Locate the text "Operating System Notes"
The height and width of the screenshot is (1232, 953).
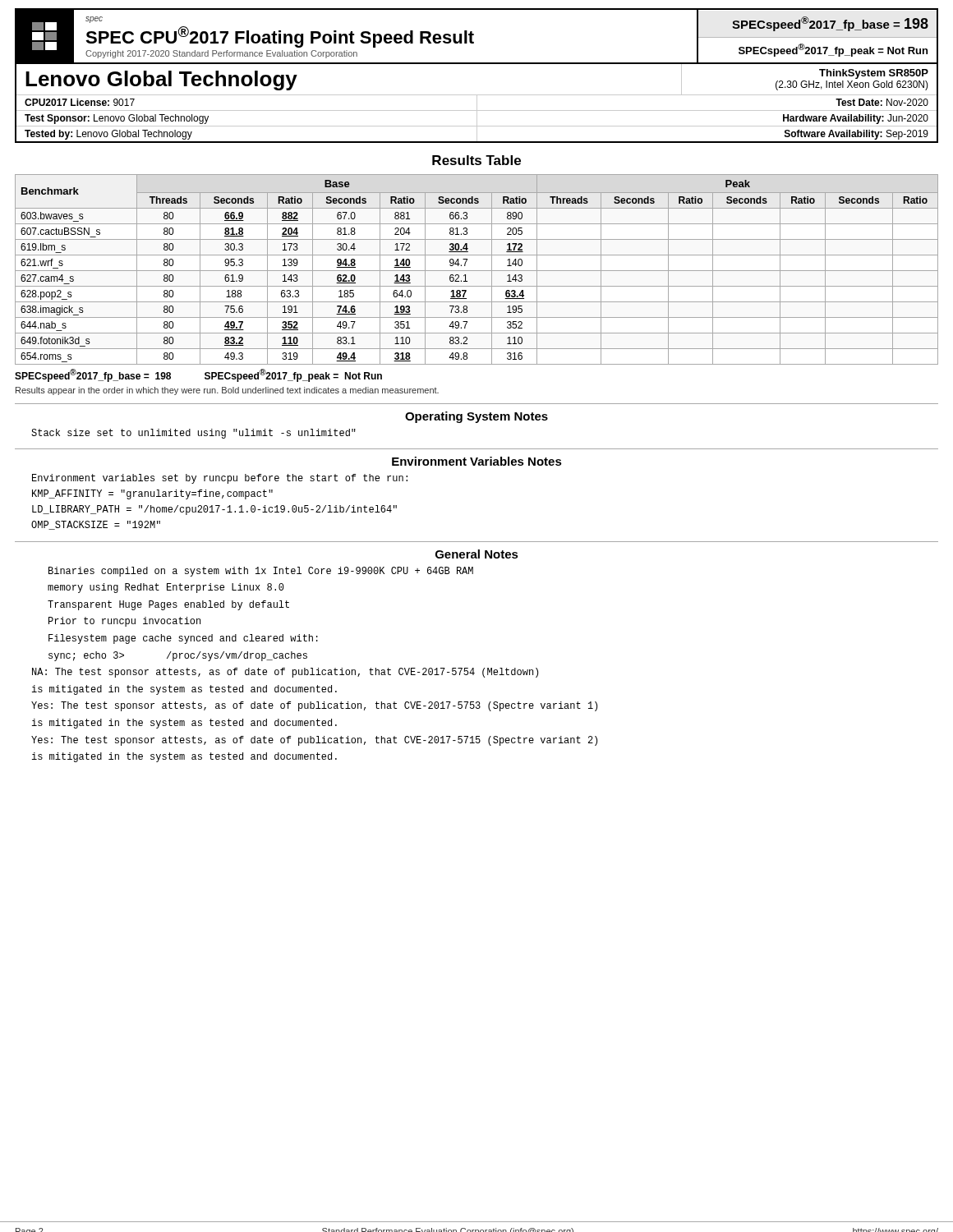pyautogui.click(x=476, y=416)
